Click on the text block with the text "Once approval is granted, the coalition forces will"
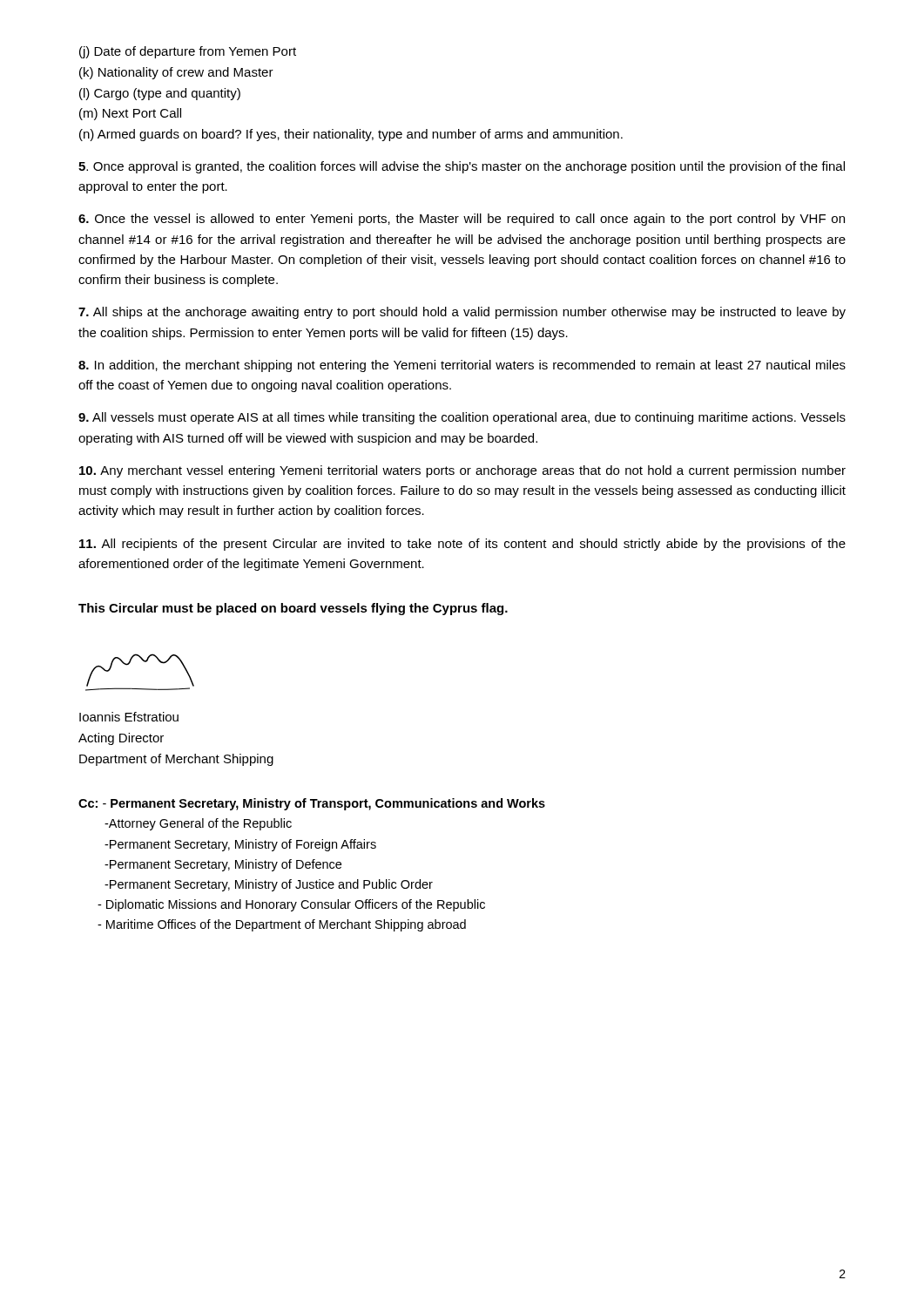This screenshot has height=1307, width=924. pos(462,176)
